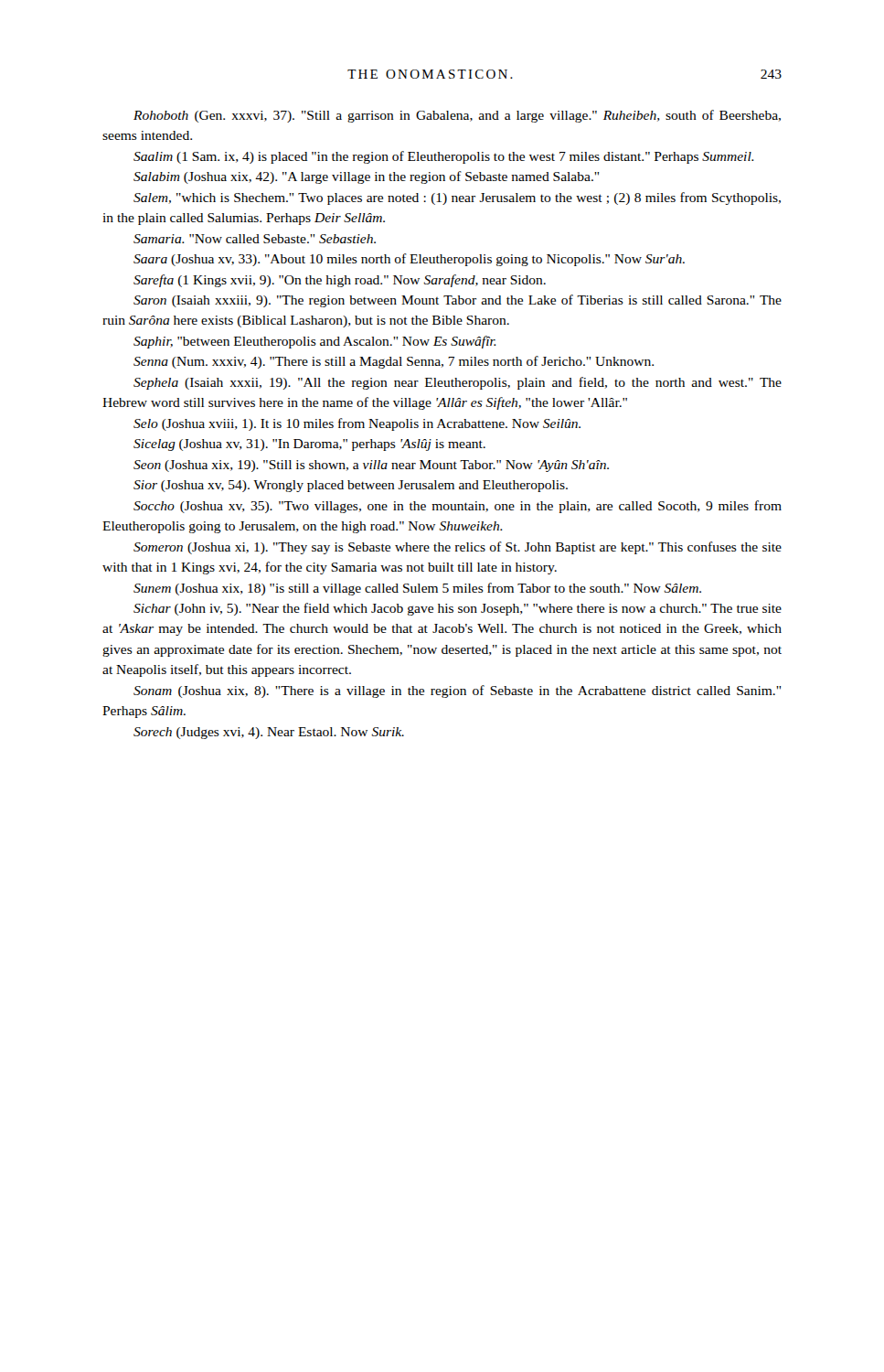Locate the text block with the text "Saara (Joshua xv,"
This screenshot has width=884, height=1372.
[410, 258]
